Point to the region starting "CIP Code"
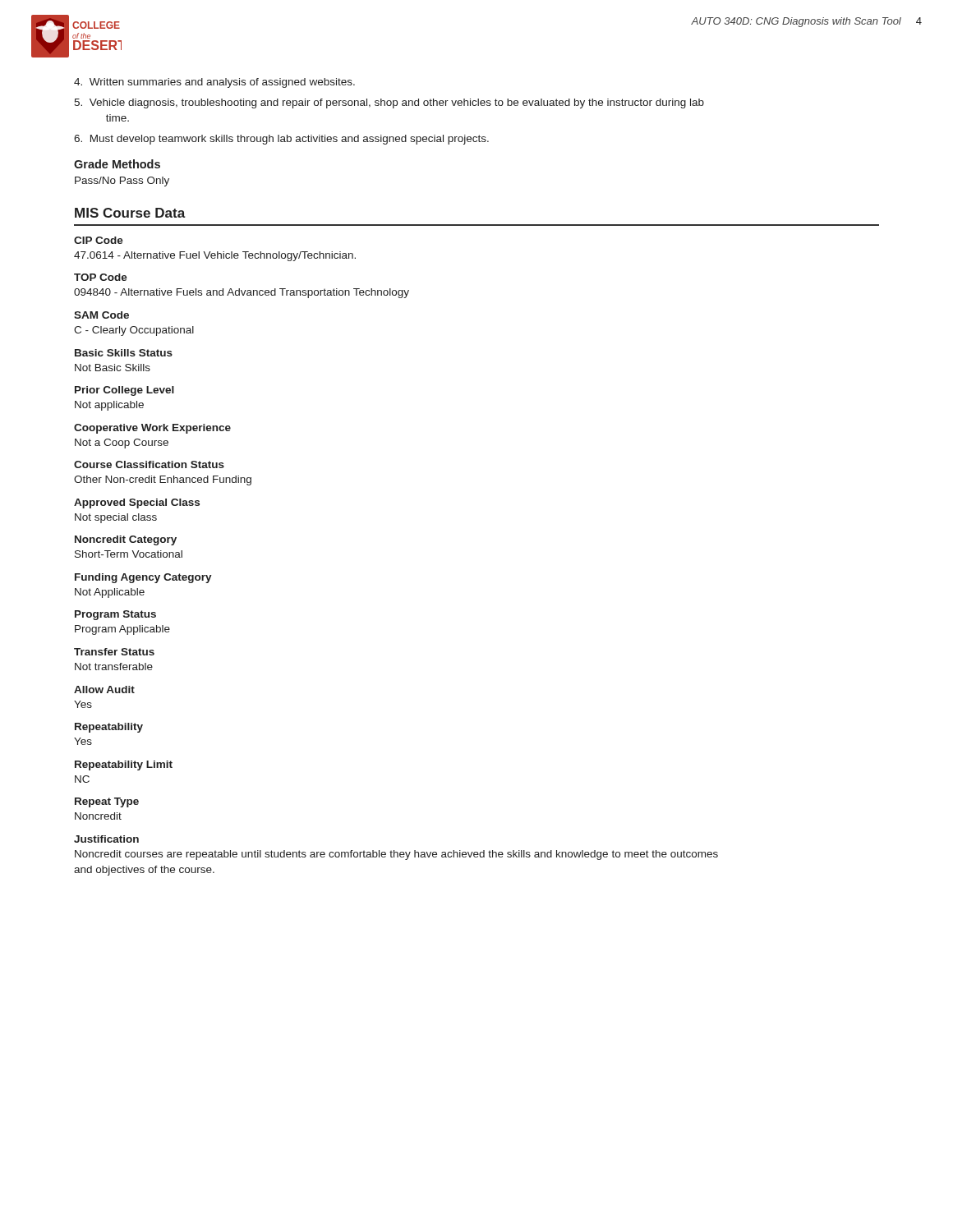The image size is (953, 1232). [98, 240]
